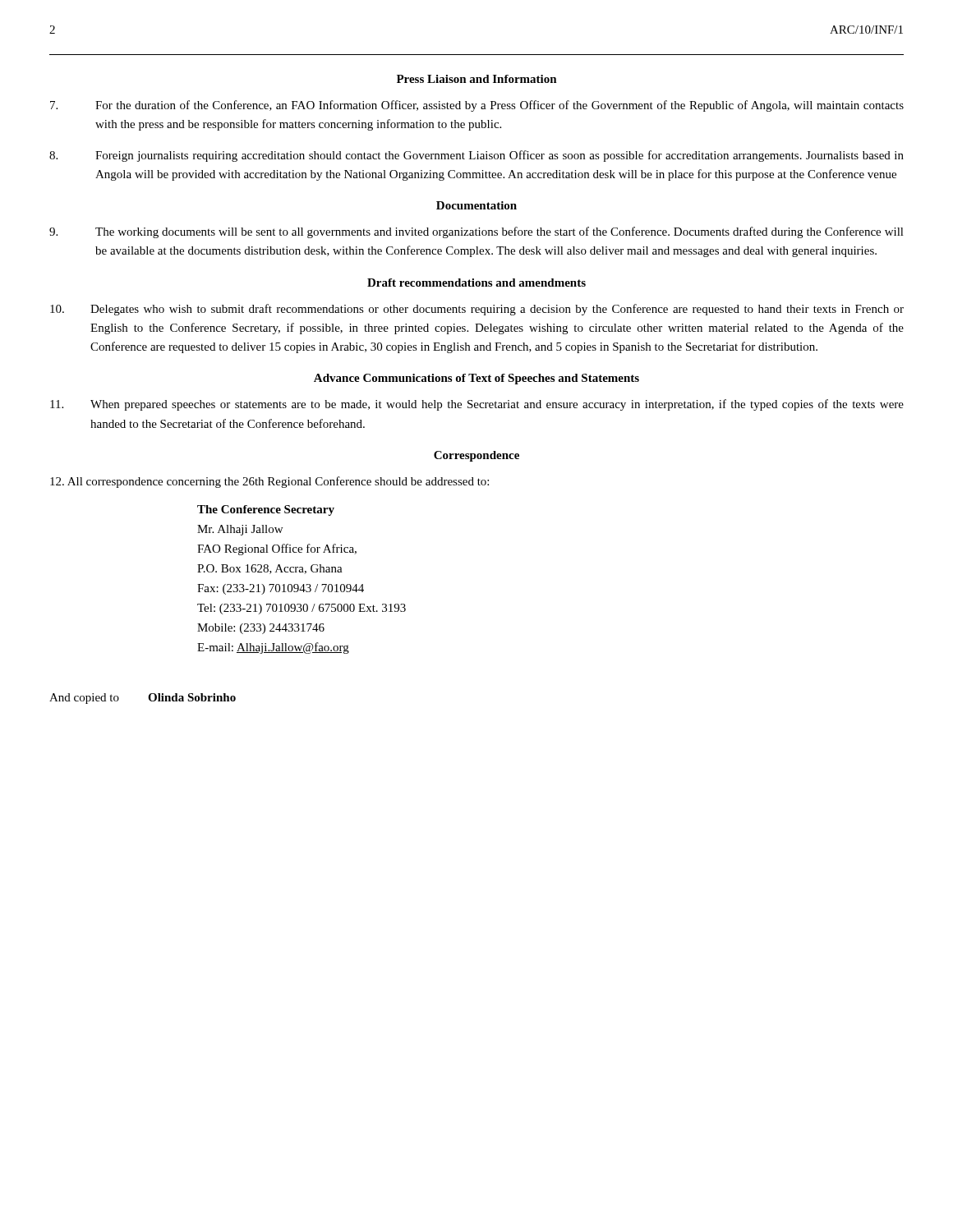Find the passage starting "9. The working documents will be"
Image resolution: width=953 pixels, height=1232 pixels.
pyautogui.click(x=476, y=242)
